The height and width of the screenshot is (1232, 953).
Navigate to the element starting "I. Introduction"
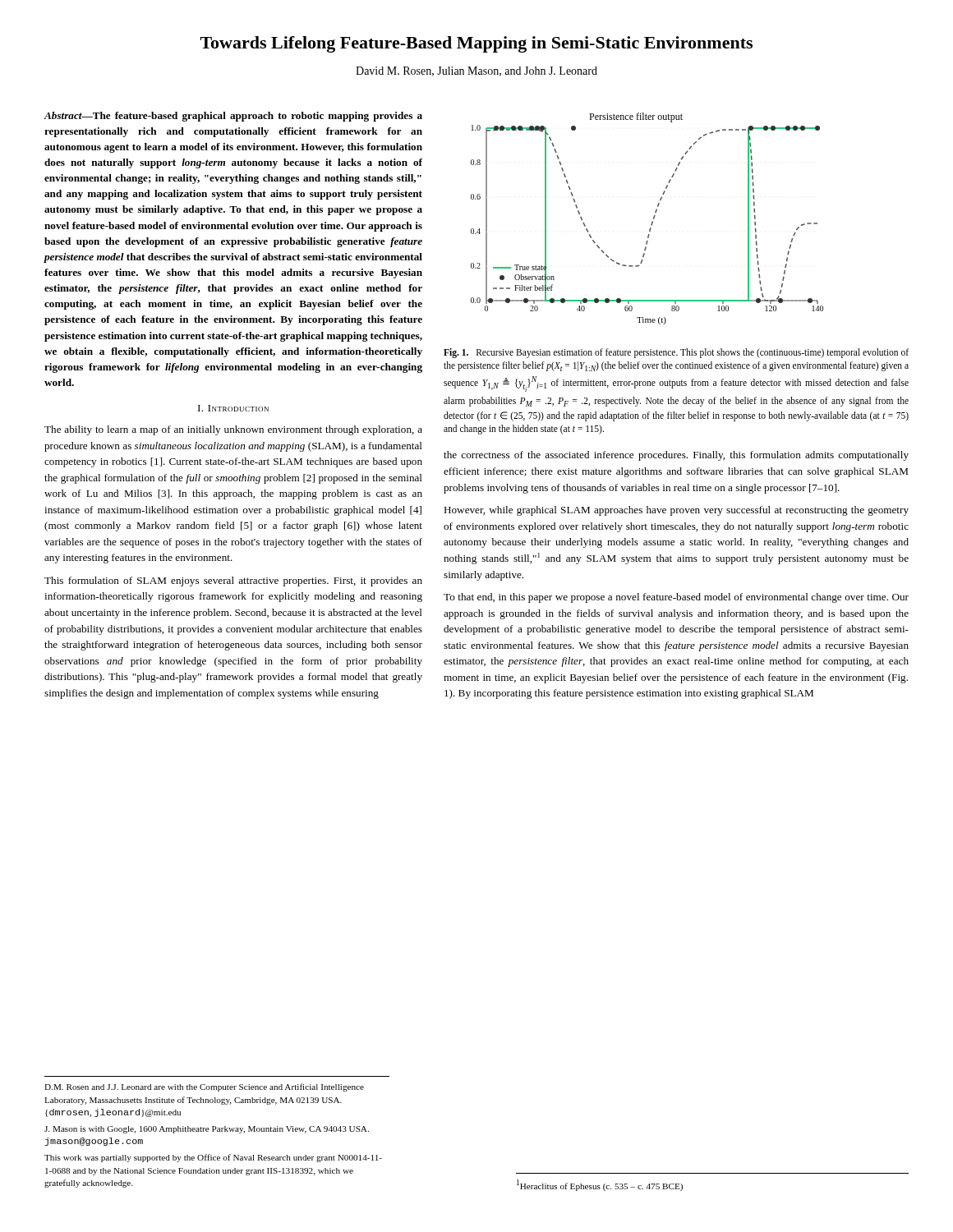[x=233, y=408]
